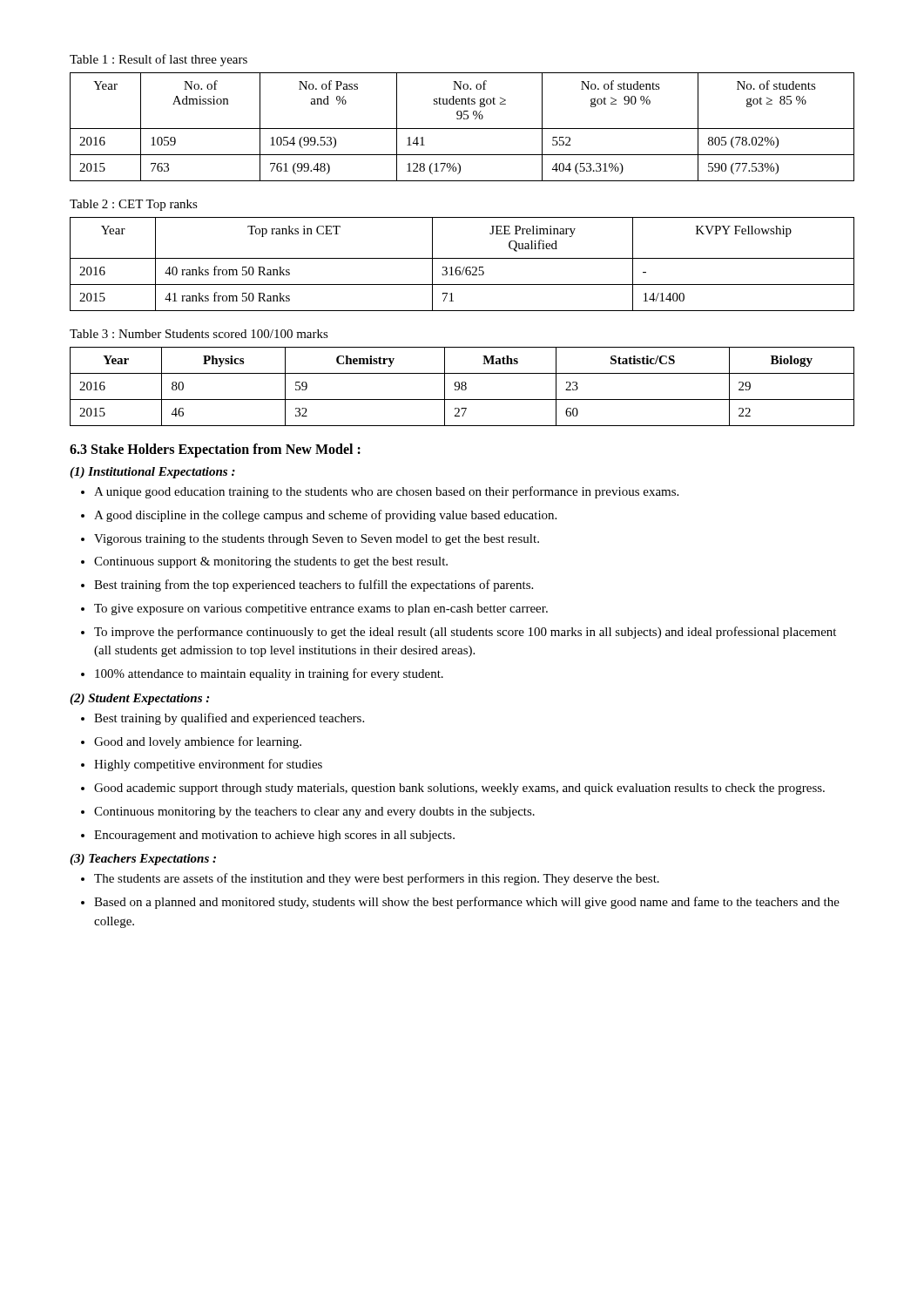Locate the list item that reads "Good and lovely"
This screenshot has height=1307, width=924.
tap(198, 741)
